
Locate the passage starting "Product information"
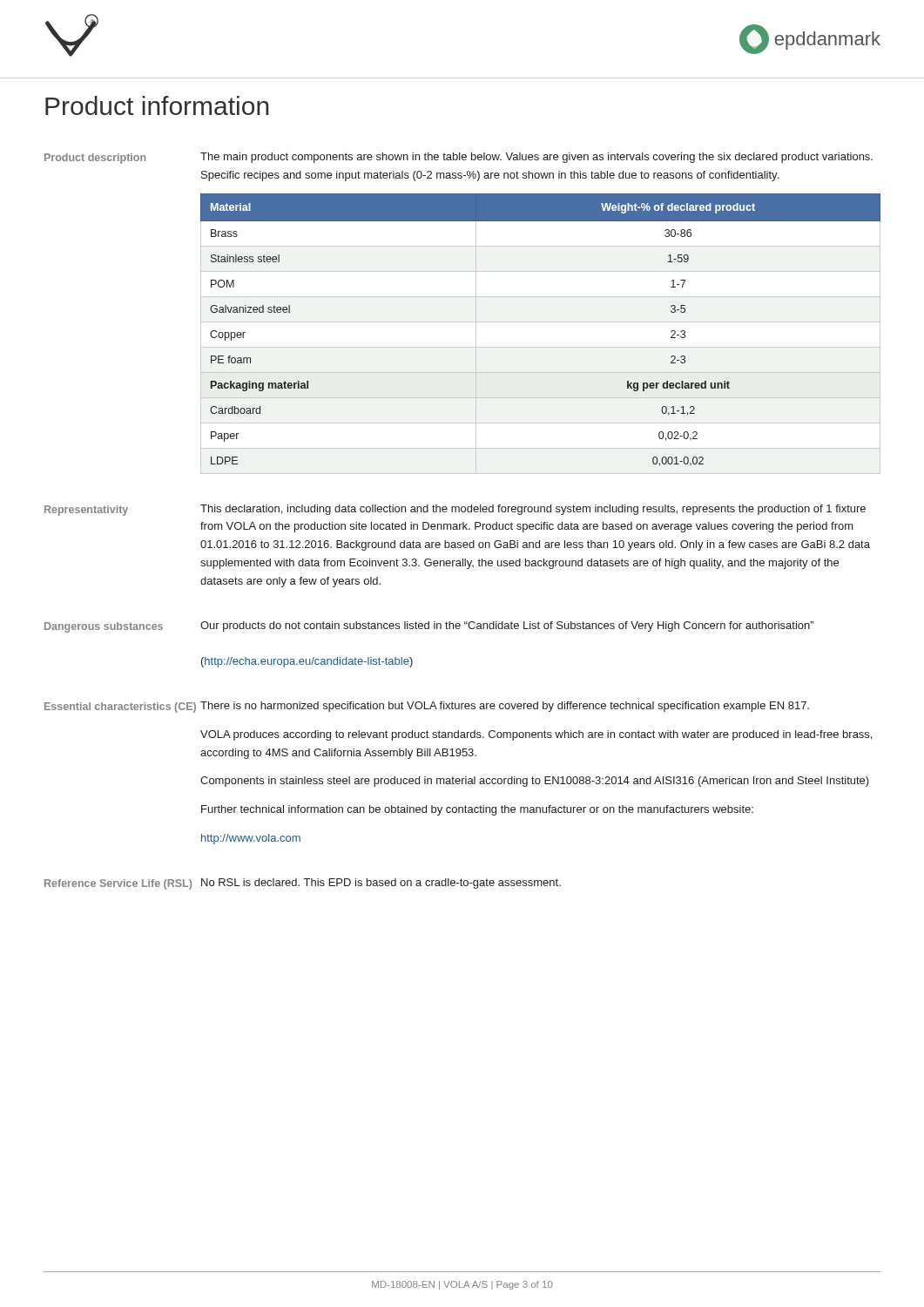pos(157,106)
